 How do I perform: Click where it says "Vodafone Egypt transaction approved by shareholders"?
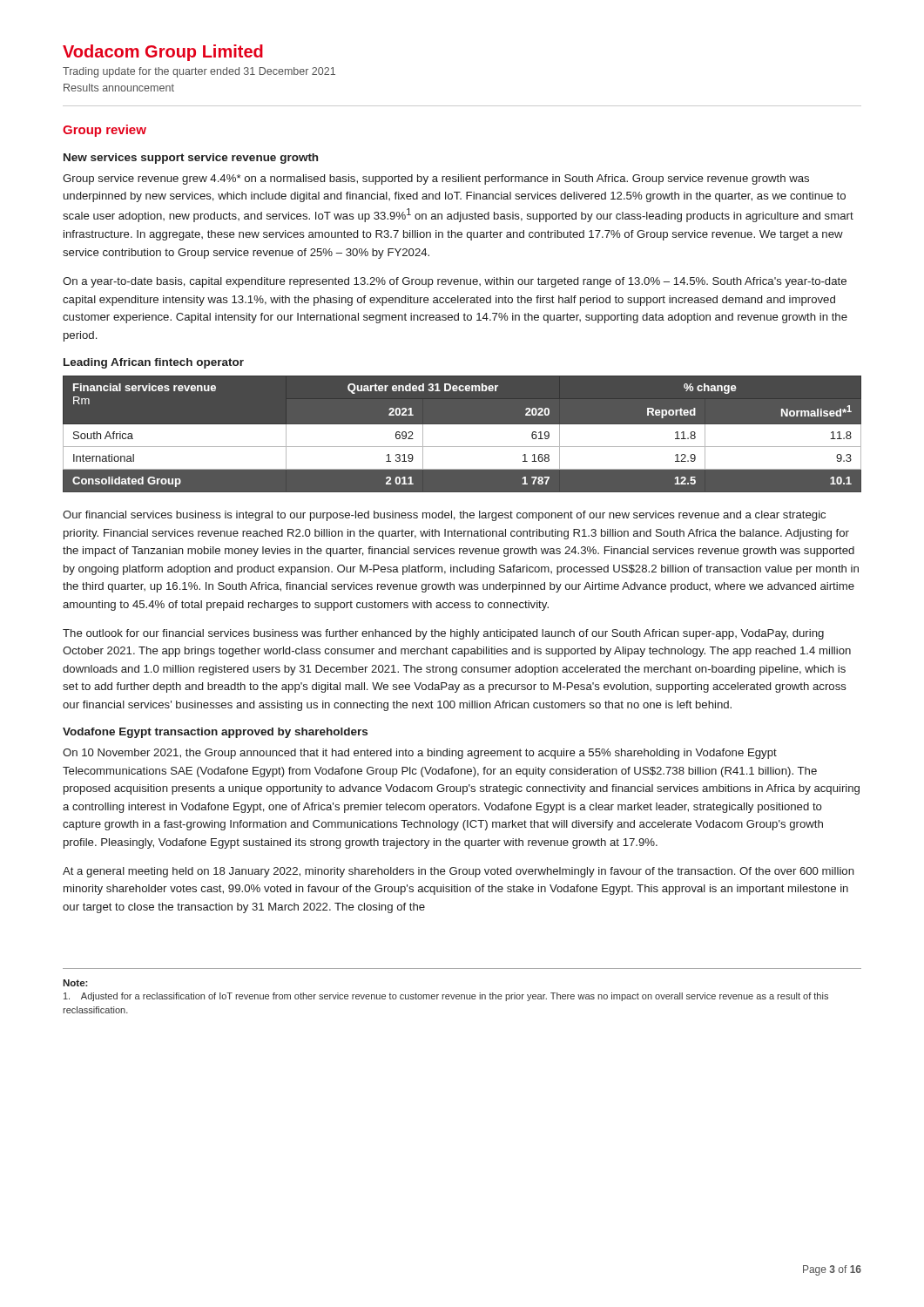coord(215,732)
